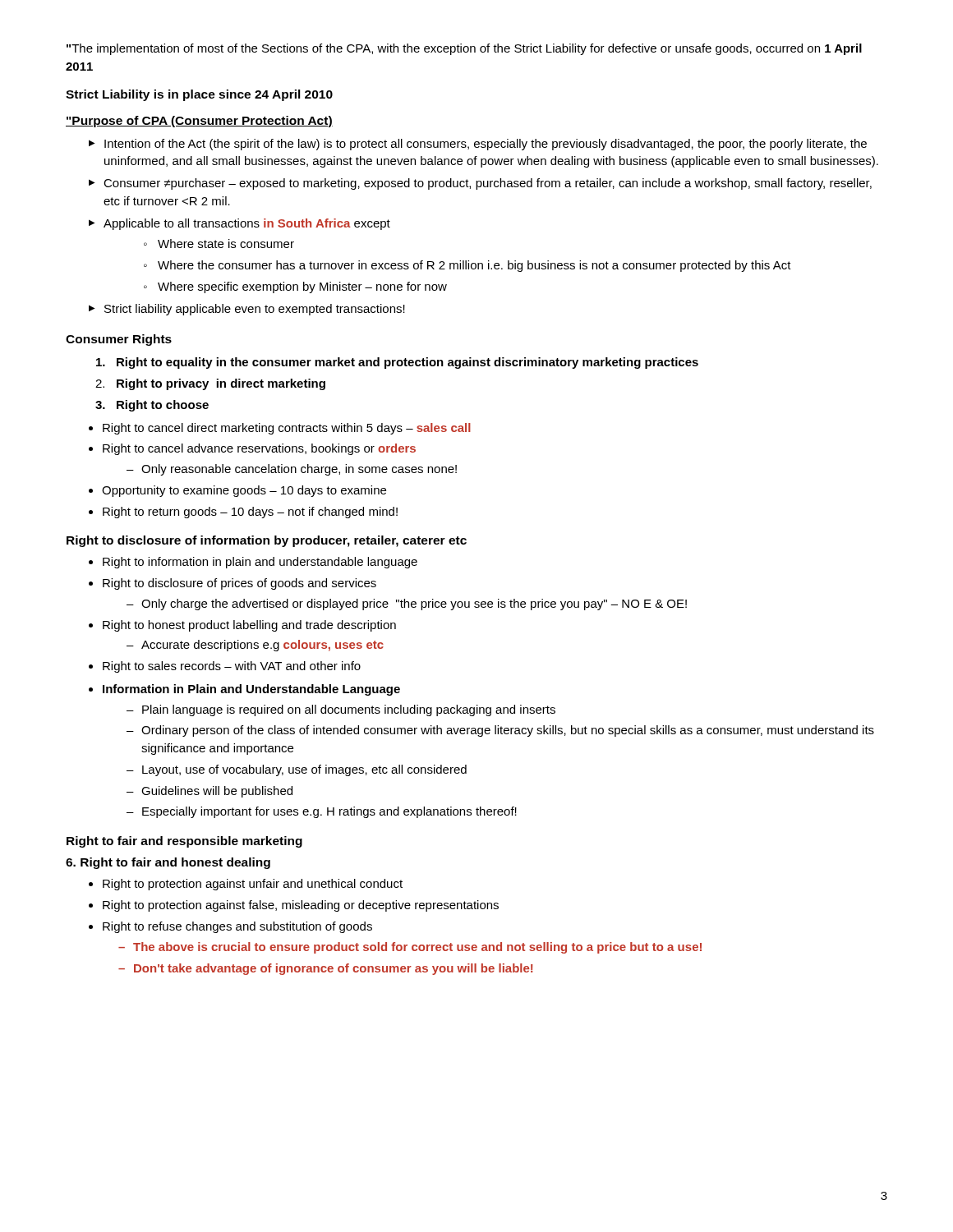The image size is (953, 1232).
Task: Find the region starting "Especially important for uses e.g. H"
Action: click(x=329, y=811)
